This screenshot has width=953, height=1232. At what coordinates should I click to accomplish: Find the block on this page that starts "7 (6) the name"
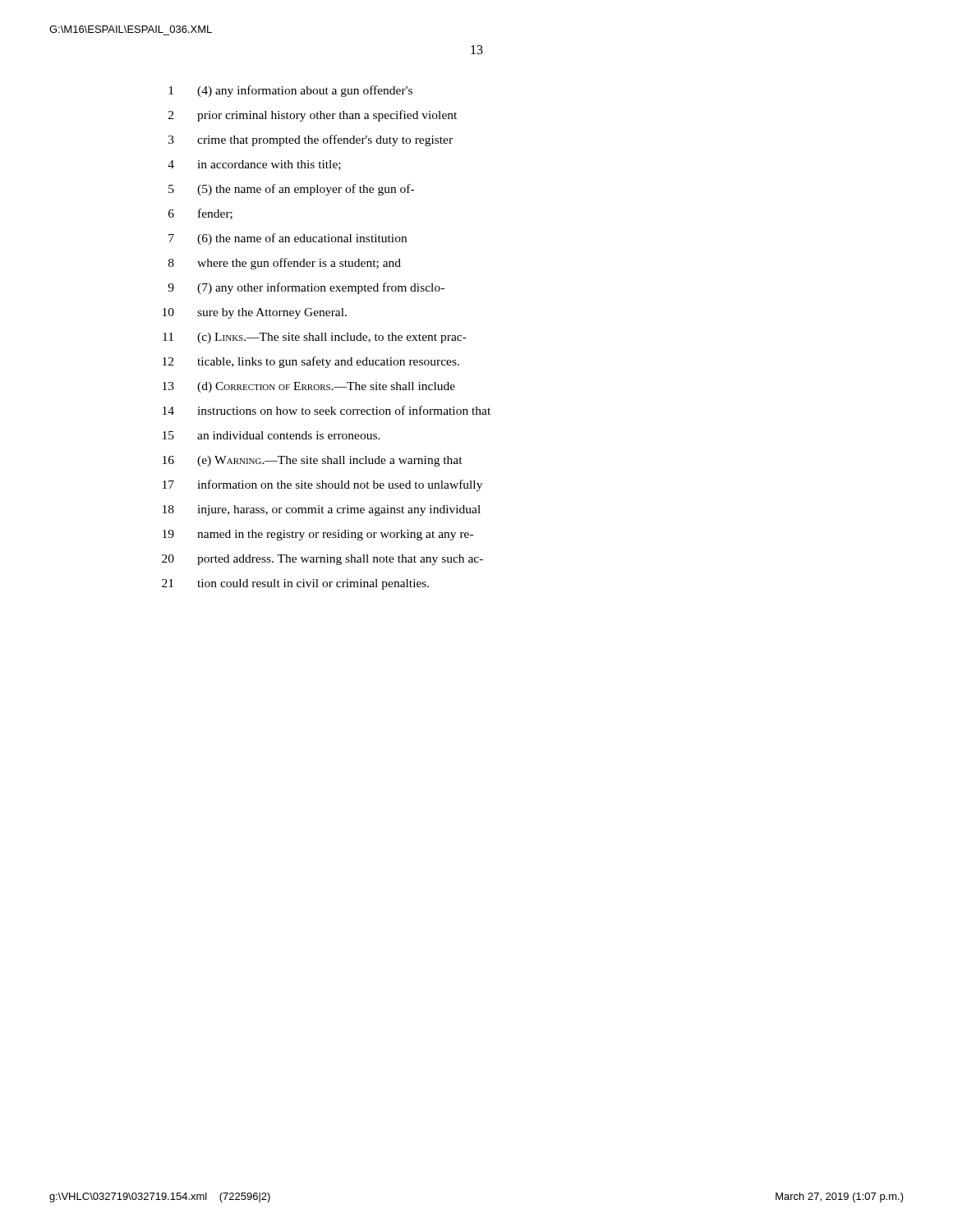(x=288, y=239)
